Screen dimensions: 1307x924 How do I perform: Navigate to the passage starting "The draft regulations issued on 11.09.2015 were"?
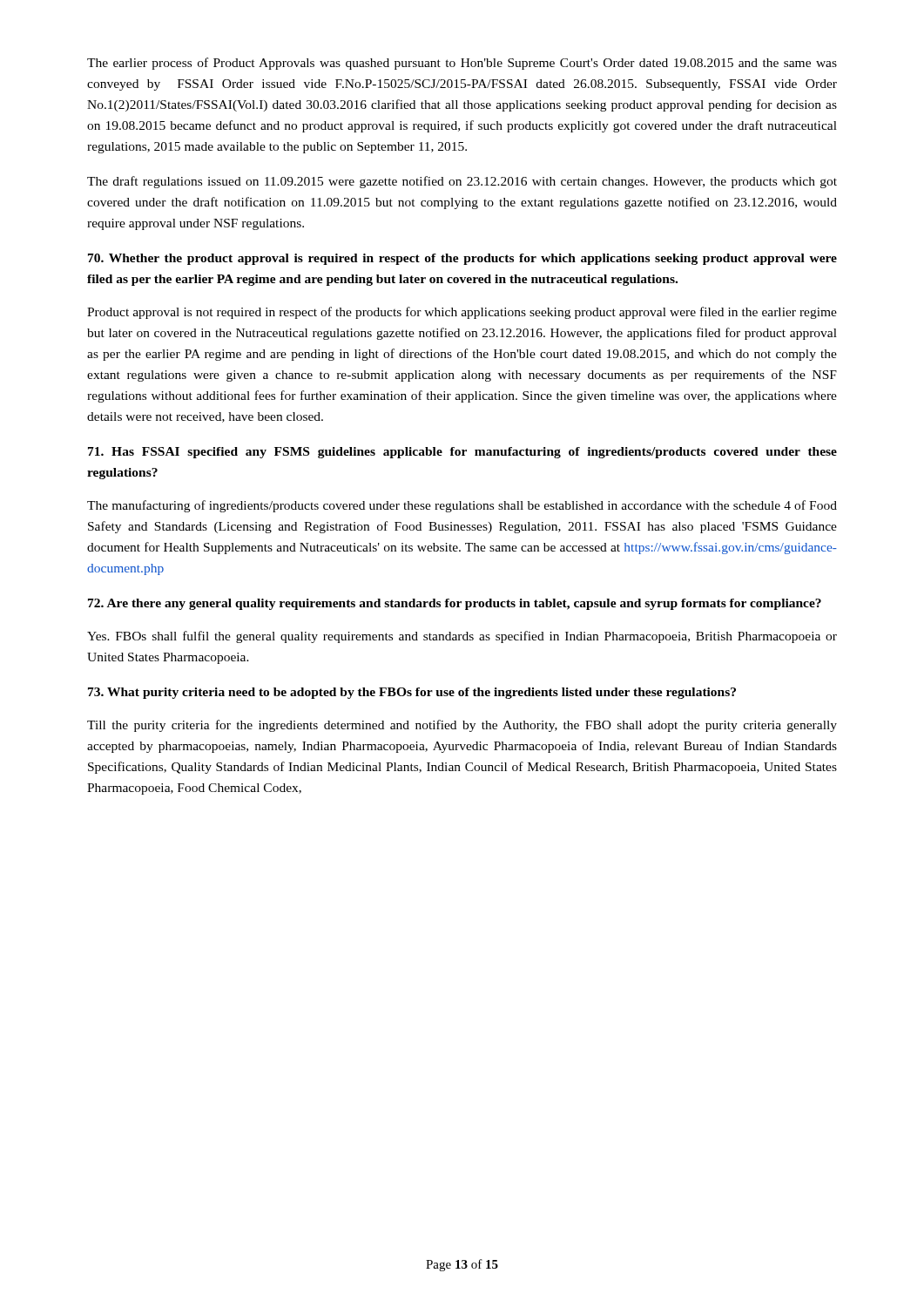(x=462, y=202)
